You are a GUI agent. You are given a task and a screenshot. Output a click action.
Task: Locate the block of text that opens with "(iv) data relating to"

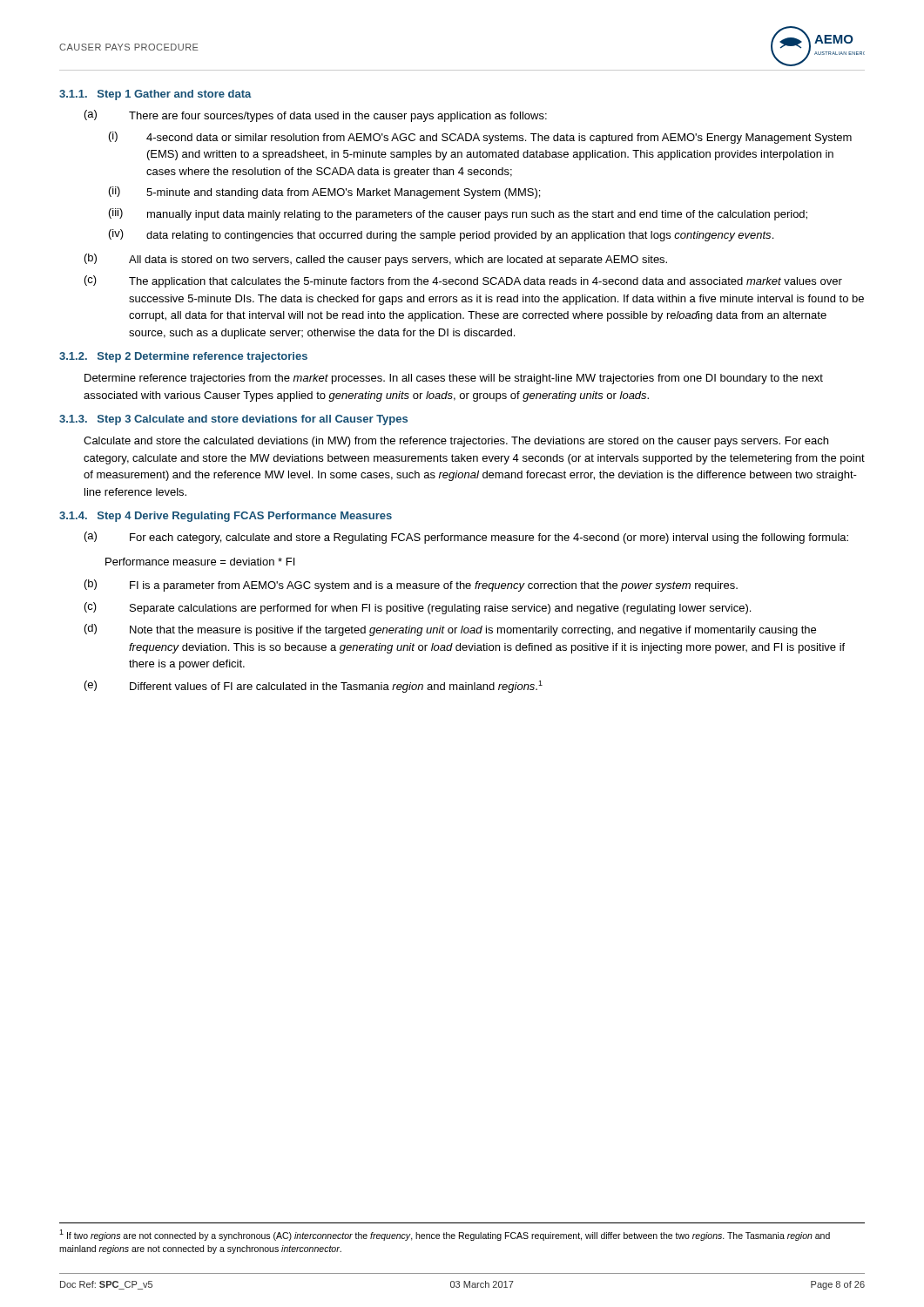pos(485,235)
